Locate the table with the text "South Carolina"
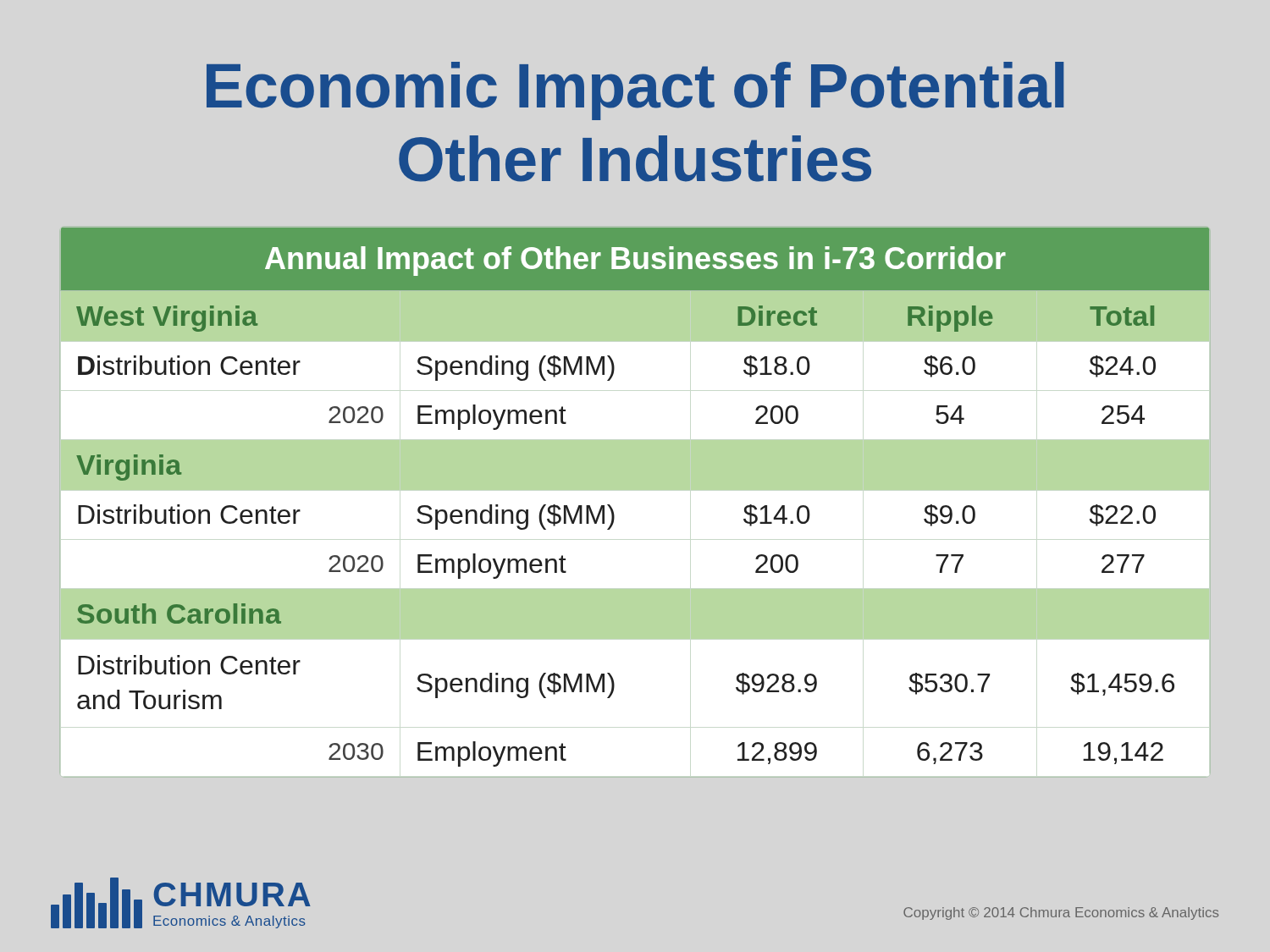Image resolution: width=1270 pixels, height=952 pixels. pyautogui.click(x=635, y=502)
